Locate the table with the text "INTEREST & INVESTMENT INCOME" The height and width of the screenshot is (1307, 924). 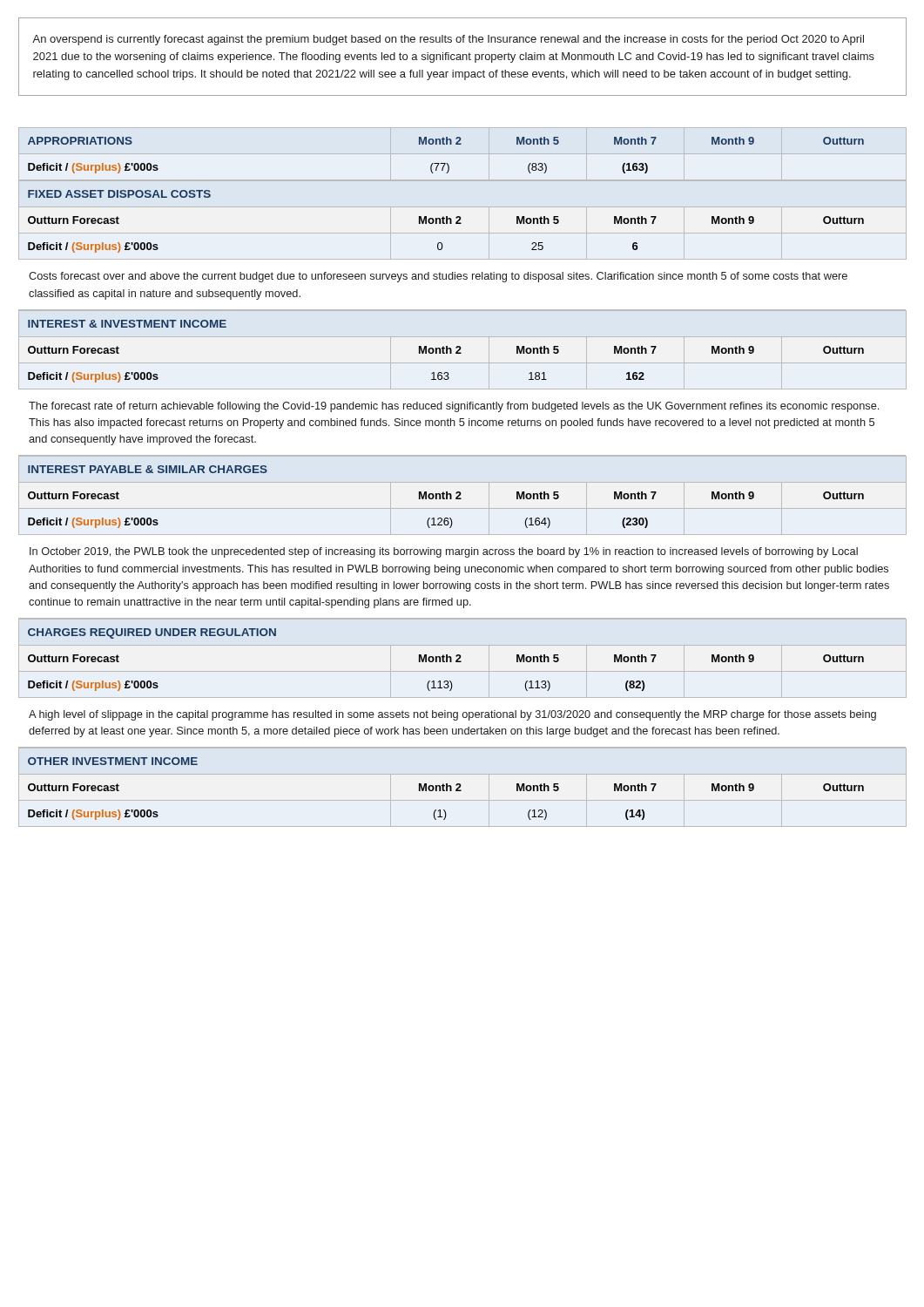coord(462,383)
